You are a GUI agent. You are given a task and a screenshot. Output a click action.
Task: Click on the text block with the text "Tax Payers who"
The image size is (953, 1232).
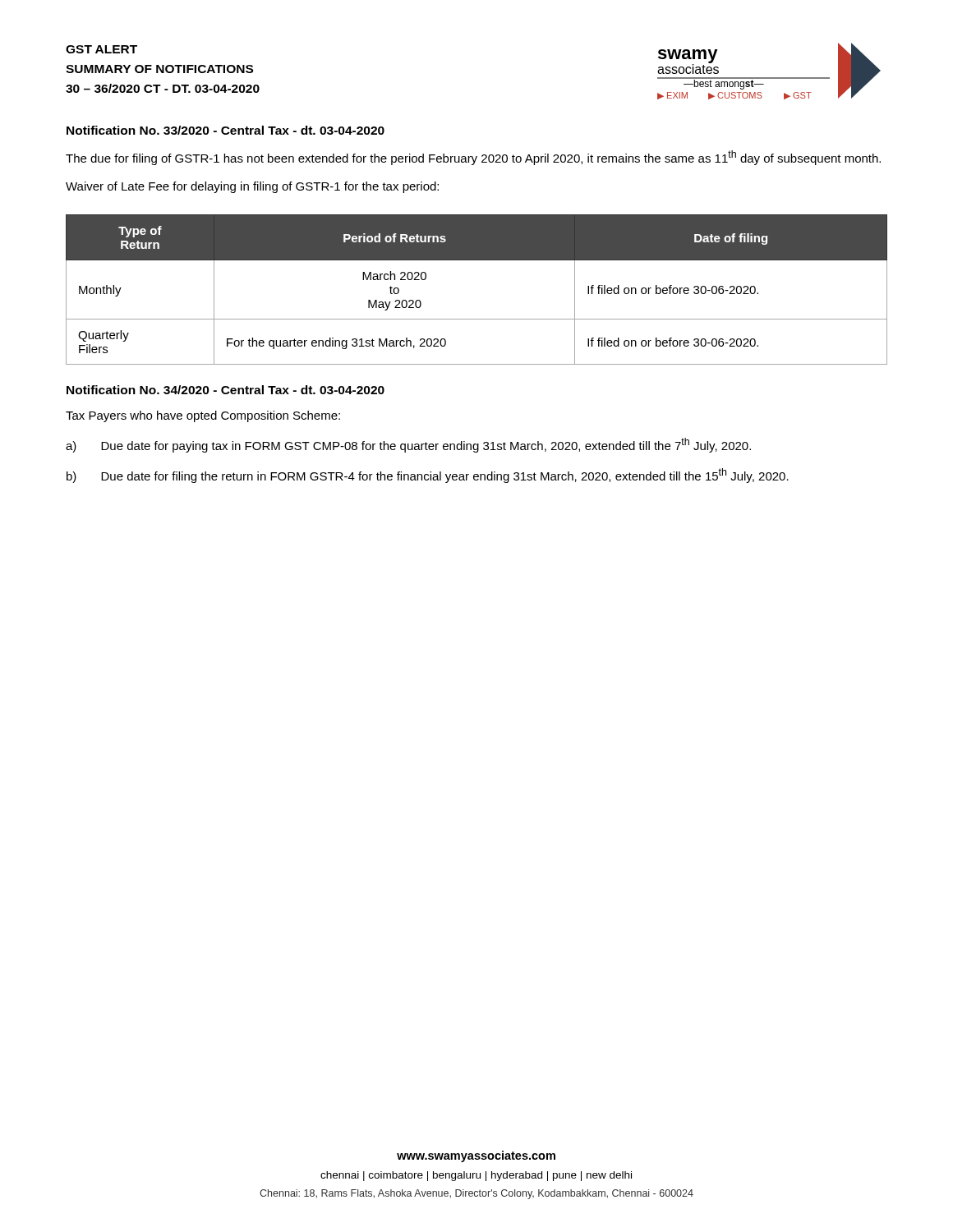(203, 415)
